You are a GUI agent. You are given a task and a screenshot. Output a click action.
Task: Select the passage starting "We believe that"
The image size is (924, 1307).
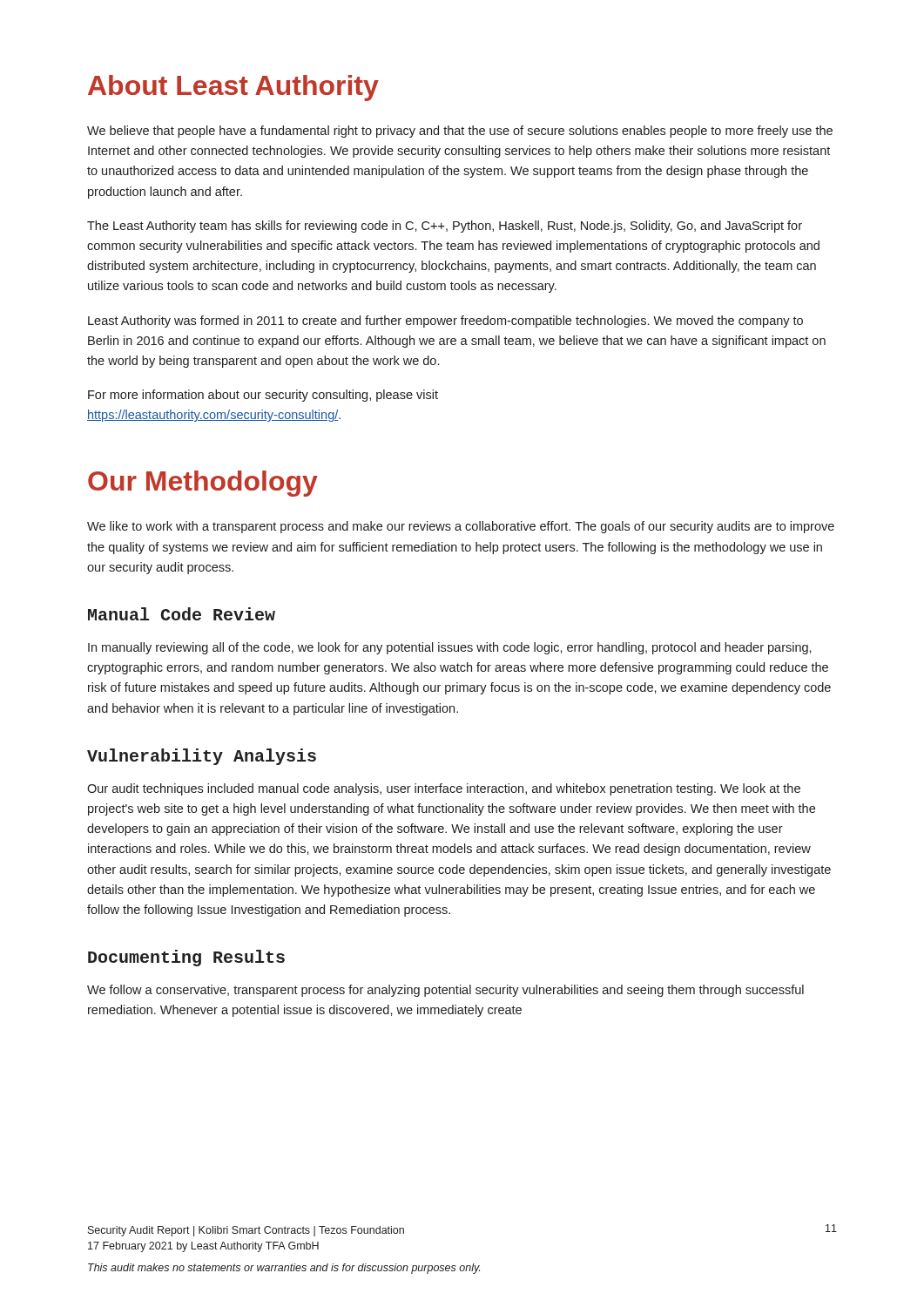click(x=462, y=162)
